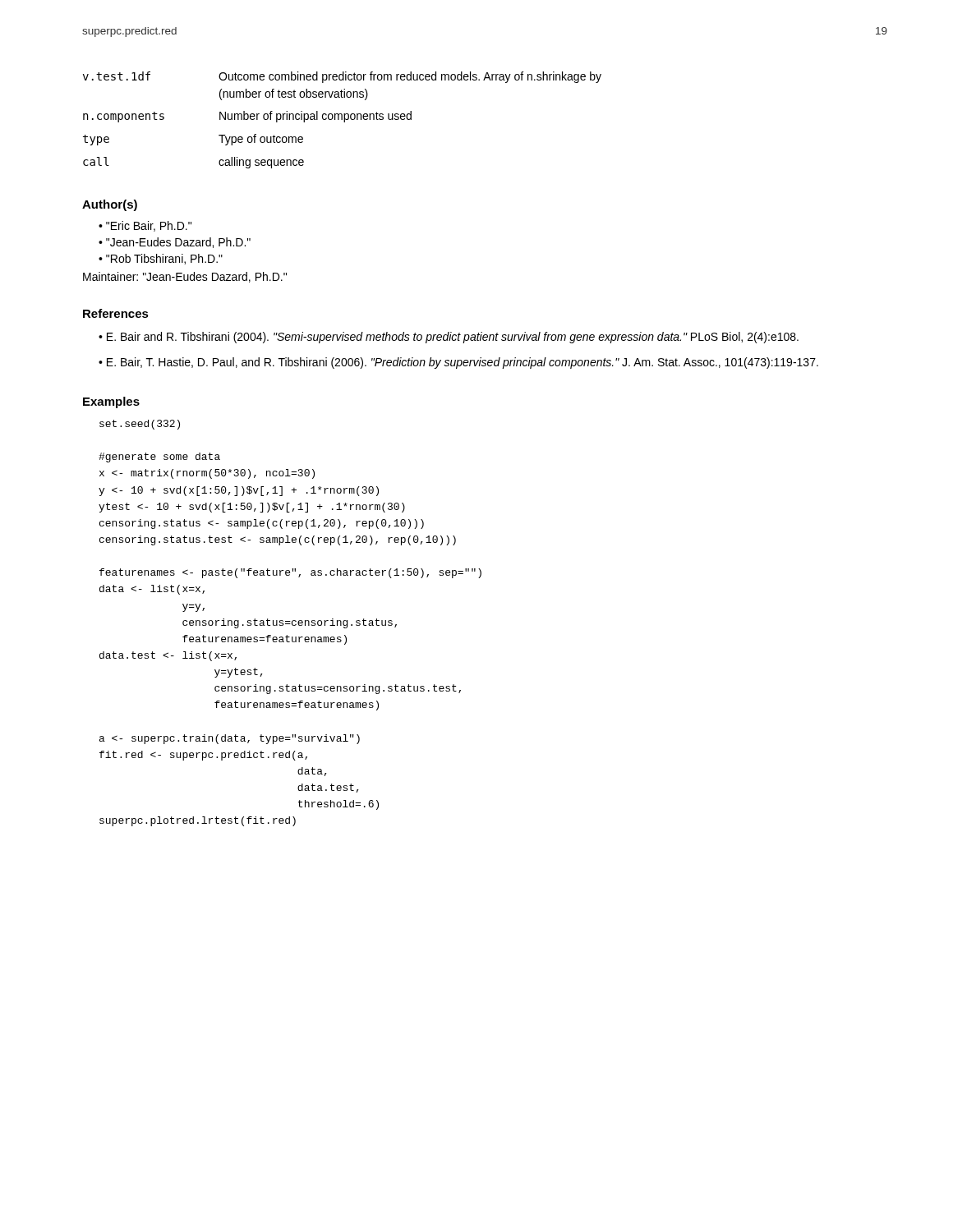Viewport: 953px width, 1232px height.
Task: Find the text starting ""Jean-Eudes Dazard, Ph.D.""
Action: coord(178,242)
